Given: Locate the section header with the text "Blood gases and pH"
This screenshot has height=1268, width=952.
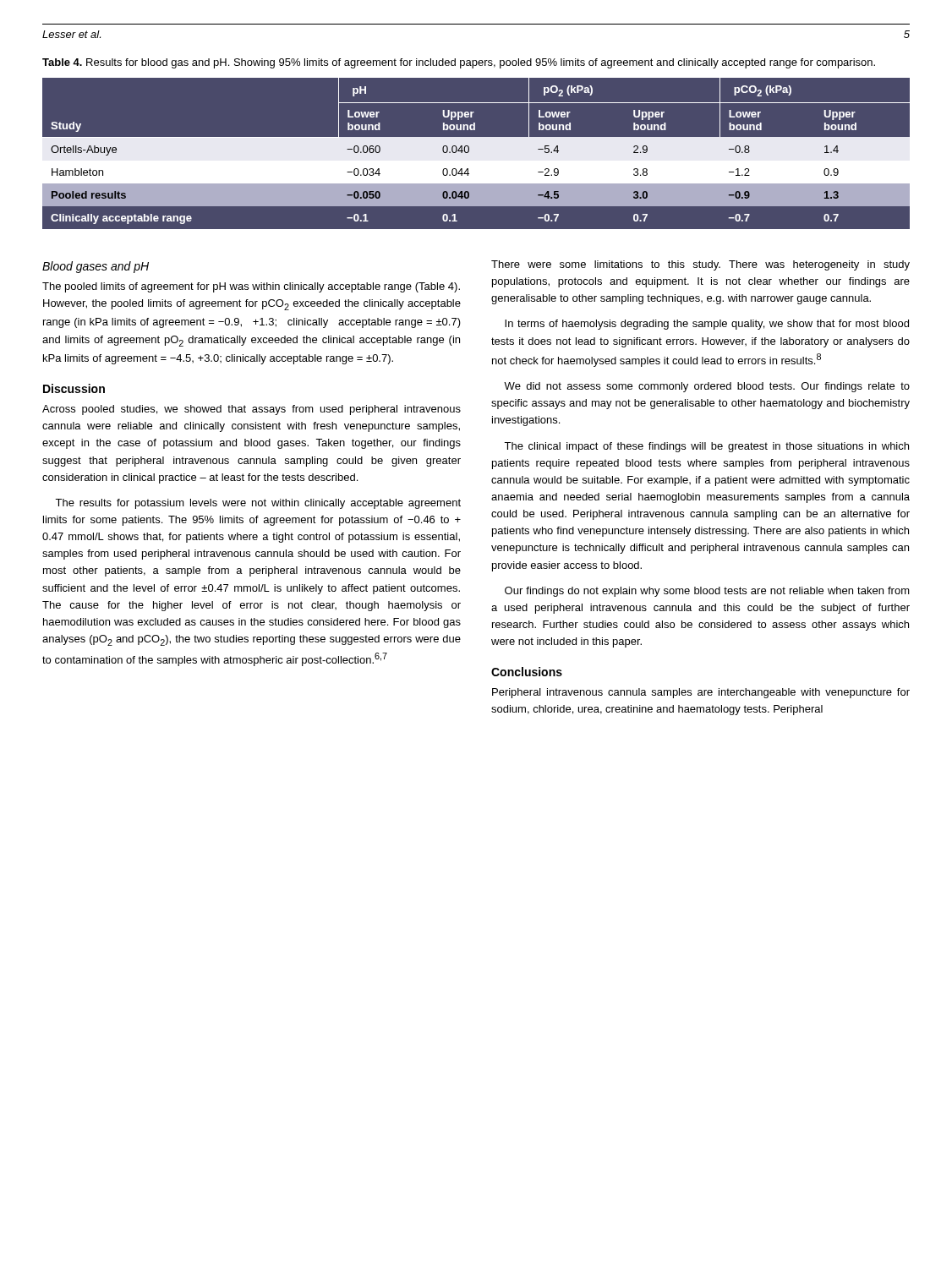Looking at the screenshot, I should click(x=96, y=266).
